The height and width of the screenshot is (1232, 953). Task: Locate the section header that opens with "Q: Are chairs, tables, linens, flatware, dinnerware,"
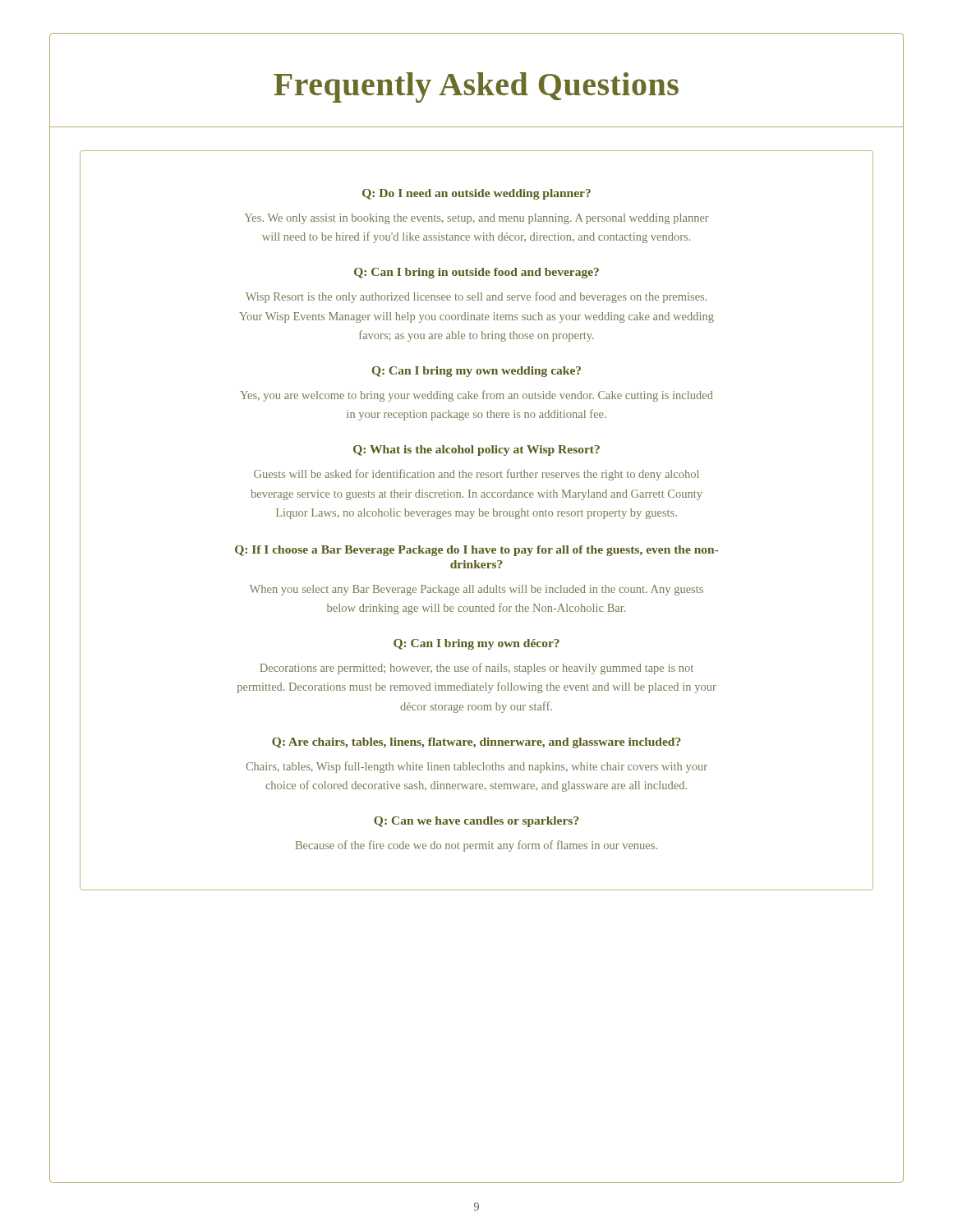tap(476, 741)
